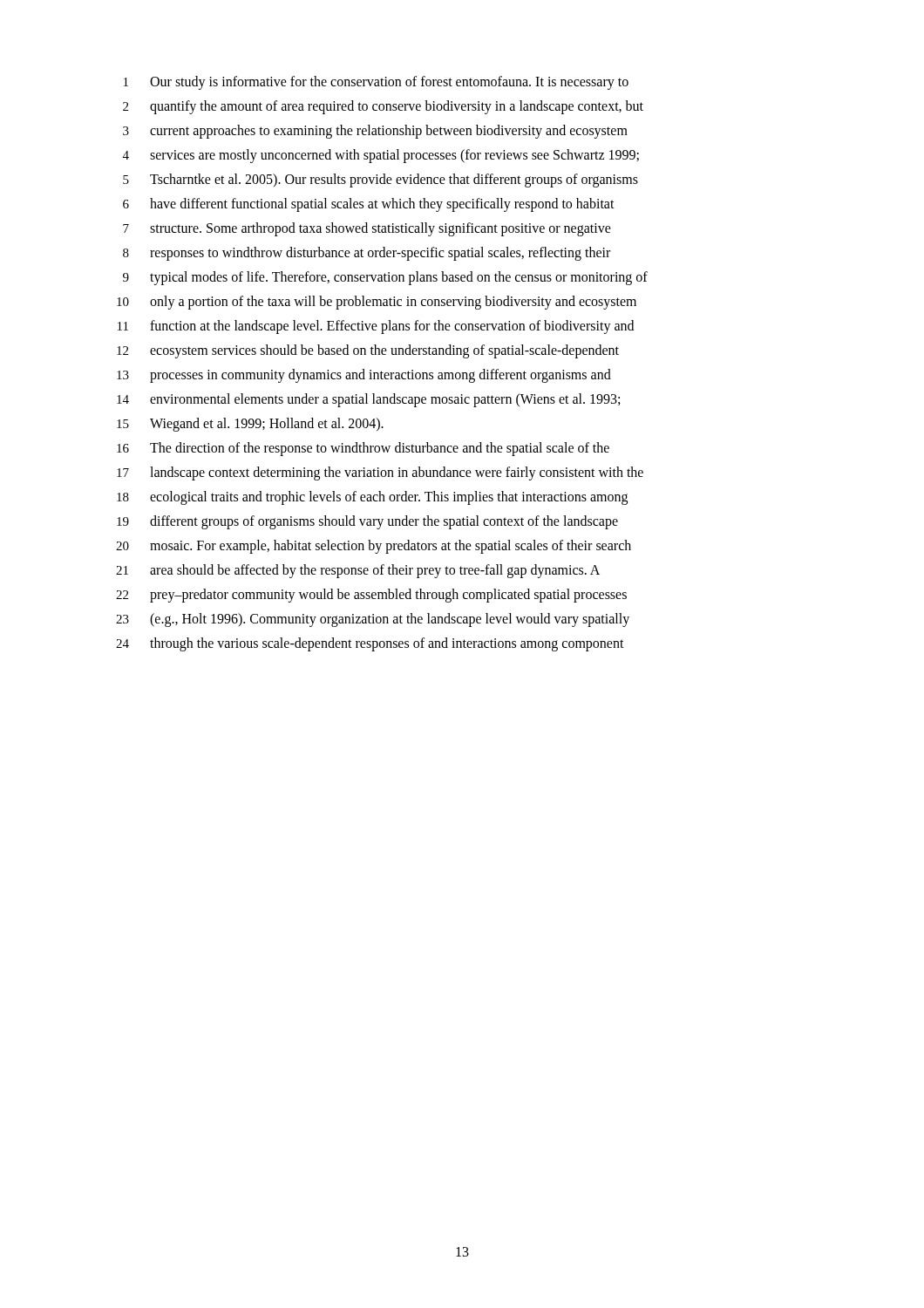Select the region starting "3 current approaches to examining"
The width and height of the screenshot is (924, 1308).
click(462, 131)
